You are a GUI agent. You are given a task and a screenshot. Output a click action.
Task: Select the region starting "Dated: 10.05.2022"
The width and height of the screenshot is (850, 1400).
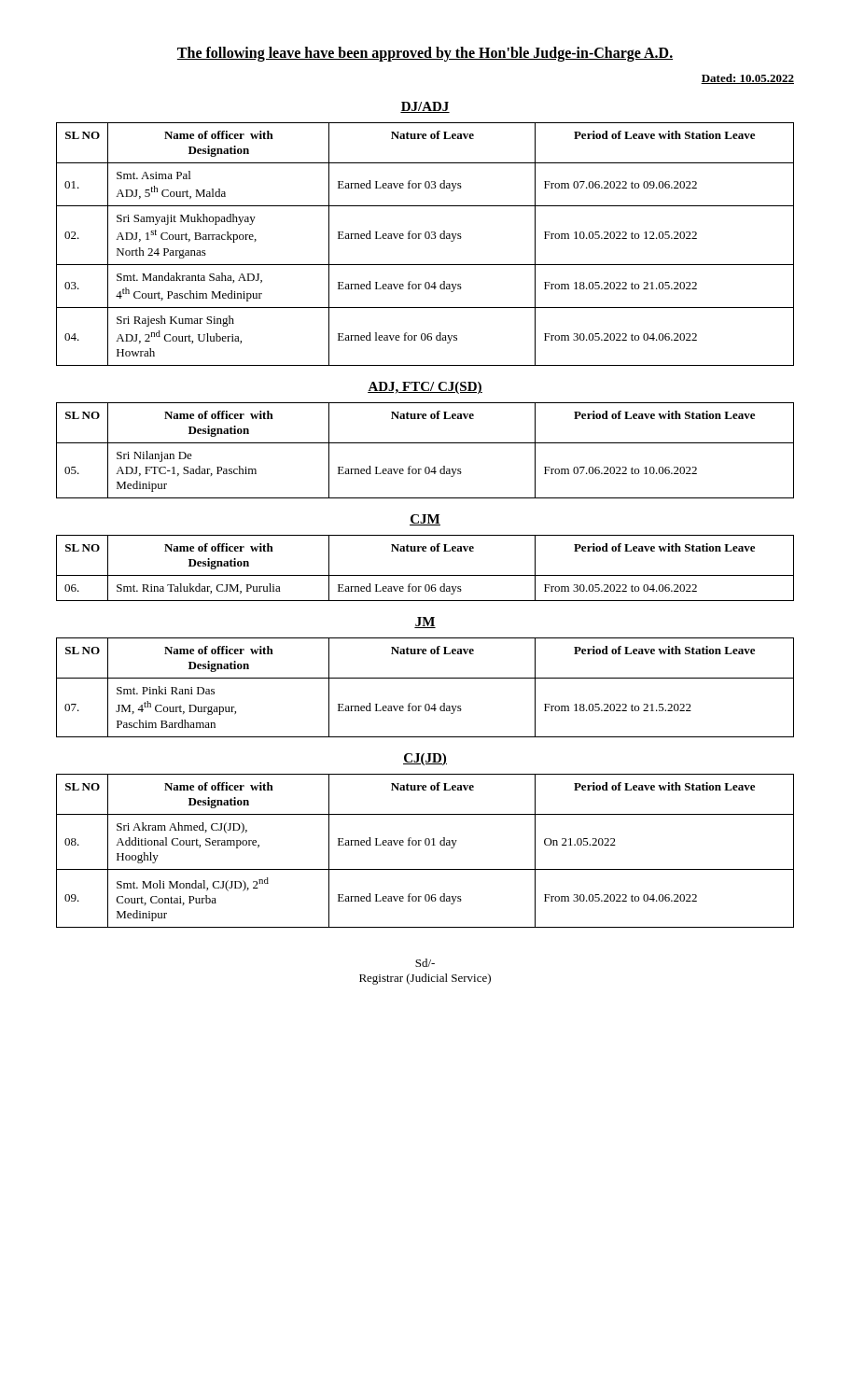click(x=748, y=78)
